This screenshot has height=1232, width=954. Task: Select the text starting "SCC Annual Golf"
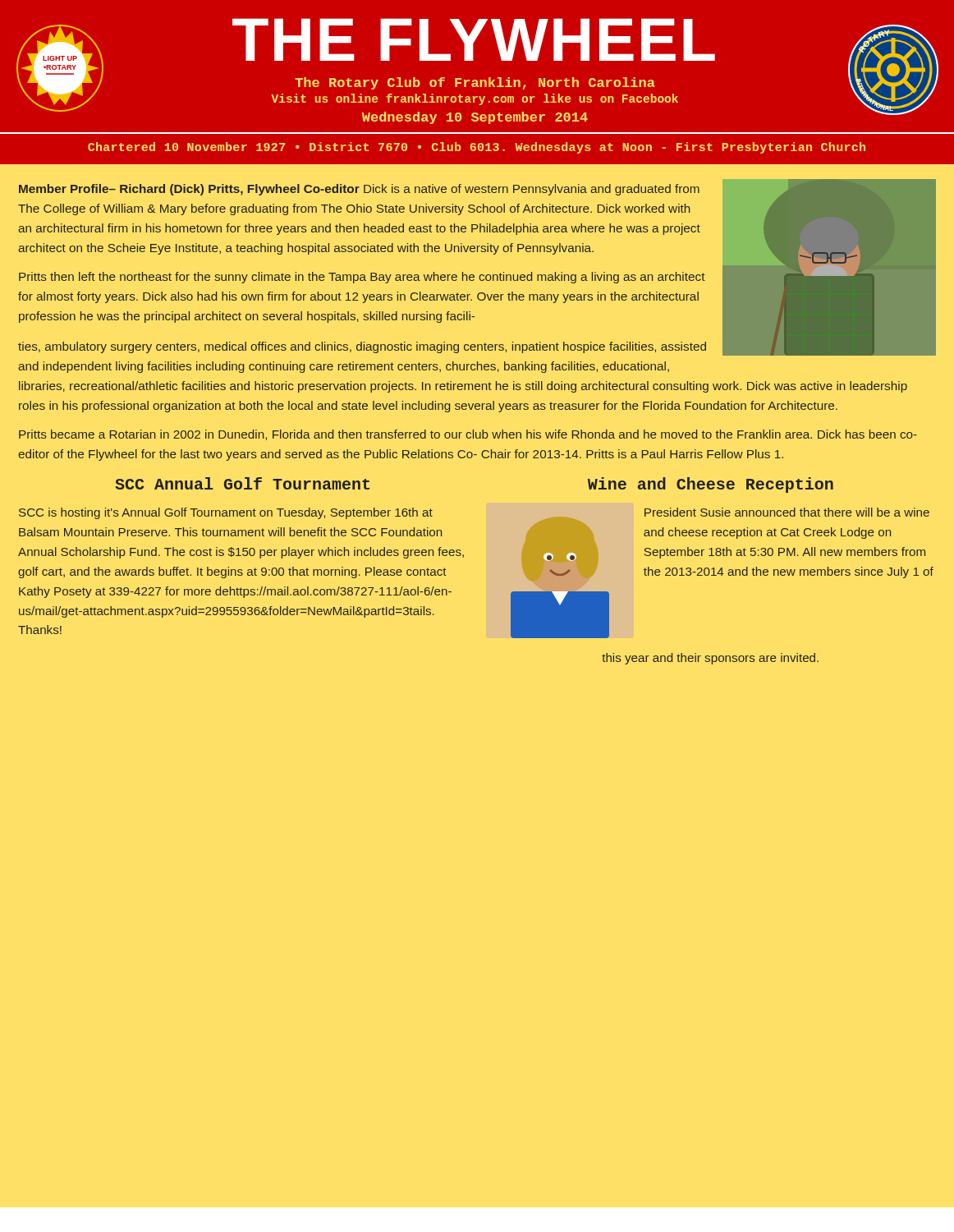pyautogui.click(x=243, y=485)
